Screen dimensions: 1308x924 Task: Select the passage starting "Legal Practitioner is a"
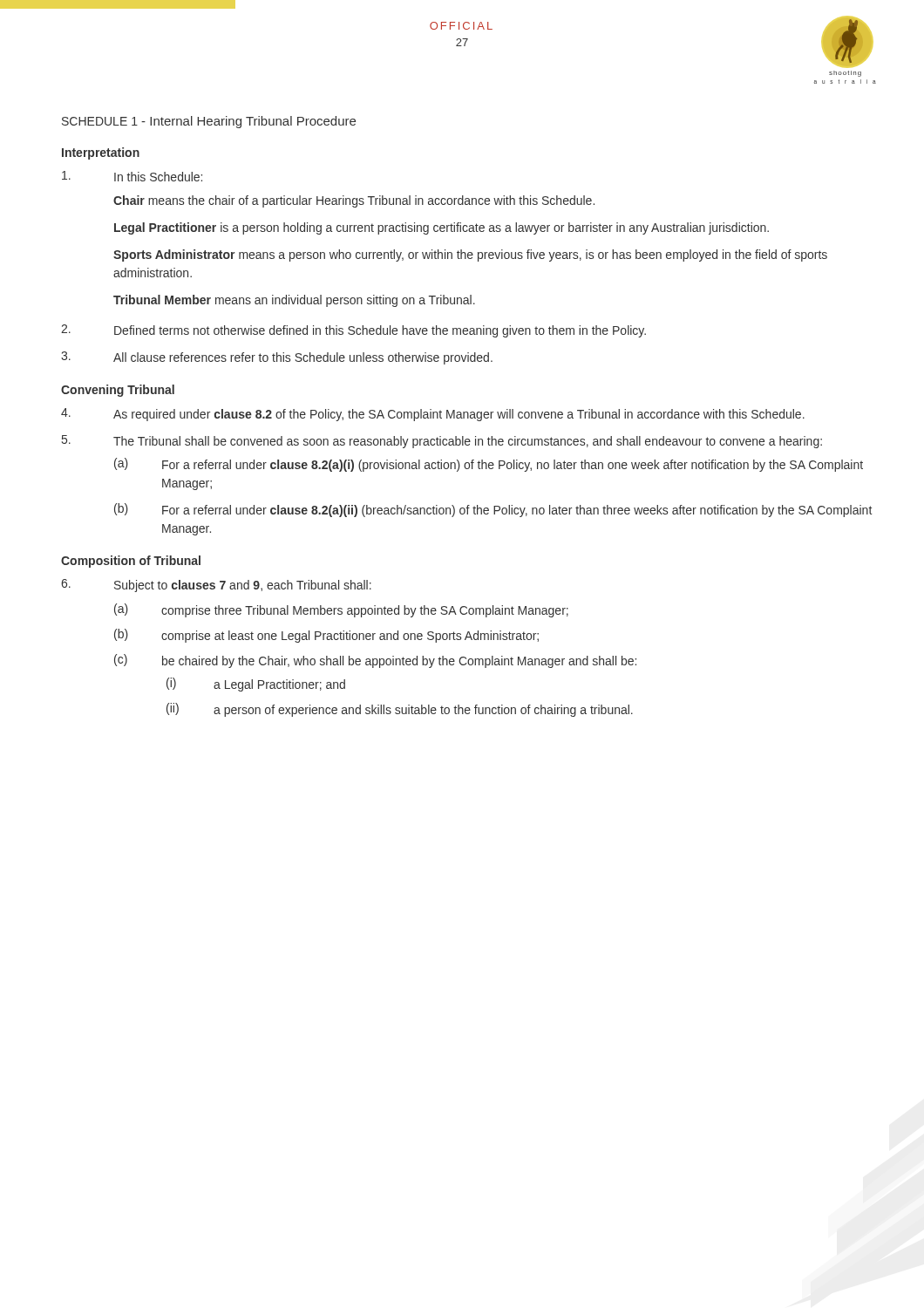click(442, 228)
